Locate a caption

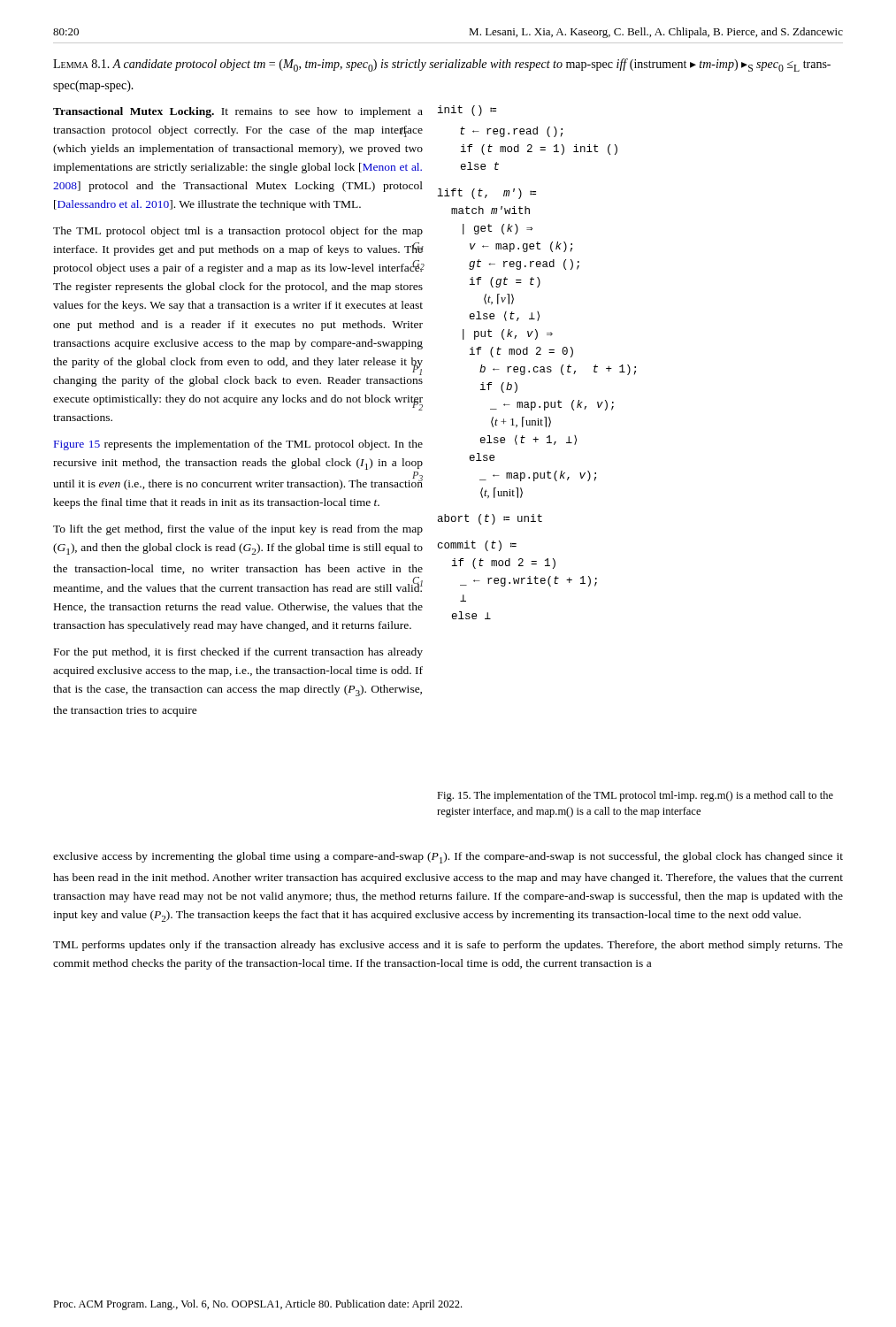click(635, 803)
